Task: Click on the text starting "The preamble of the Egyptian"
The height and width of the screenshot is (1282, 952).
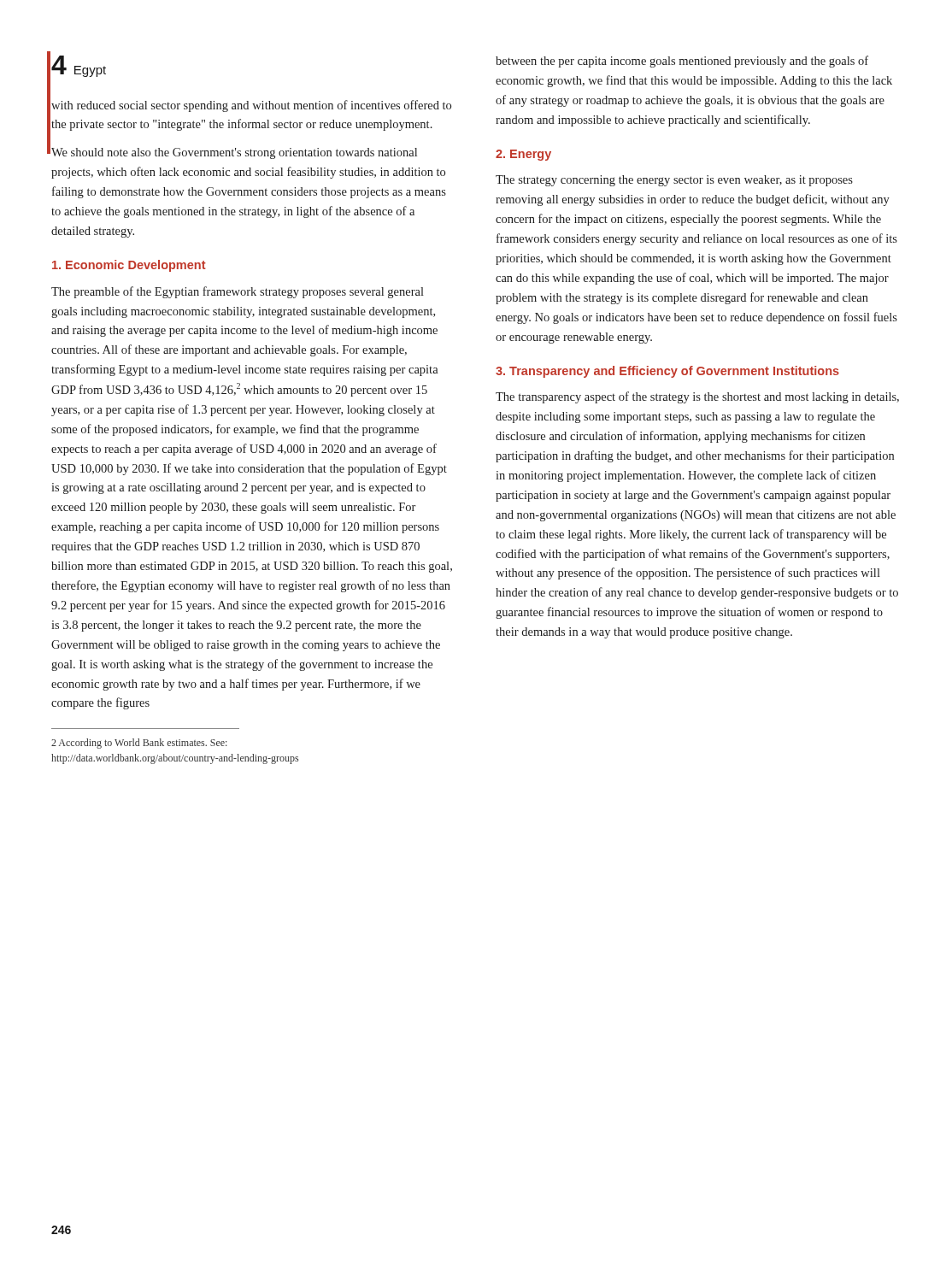Action: 252,497
